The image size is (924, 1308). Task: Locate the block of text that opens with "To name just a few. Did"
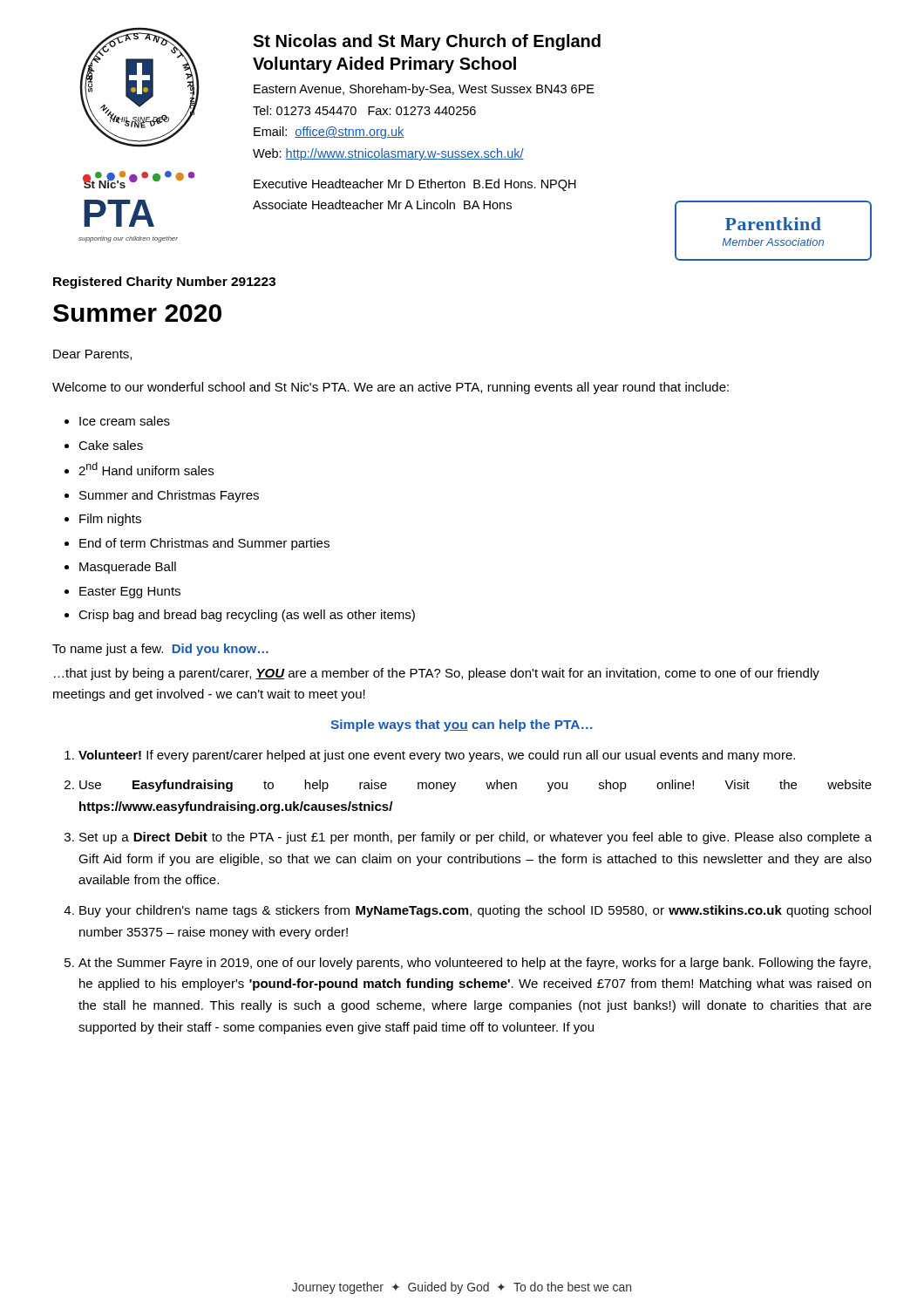click(161, 648)
